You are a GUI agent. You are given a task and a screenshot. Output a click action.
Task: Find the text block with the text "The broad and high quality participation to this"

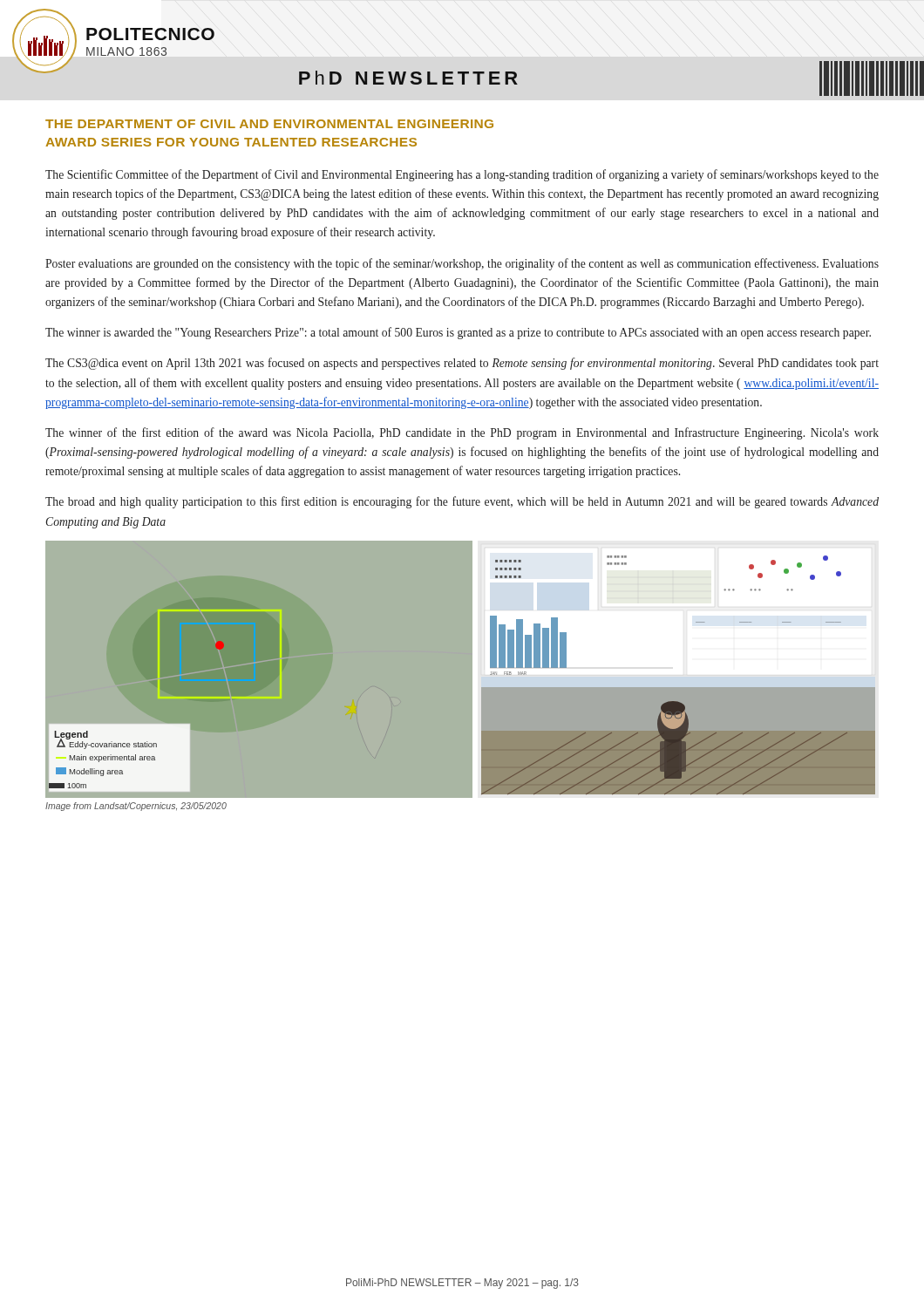(462, 512)
